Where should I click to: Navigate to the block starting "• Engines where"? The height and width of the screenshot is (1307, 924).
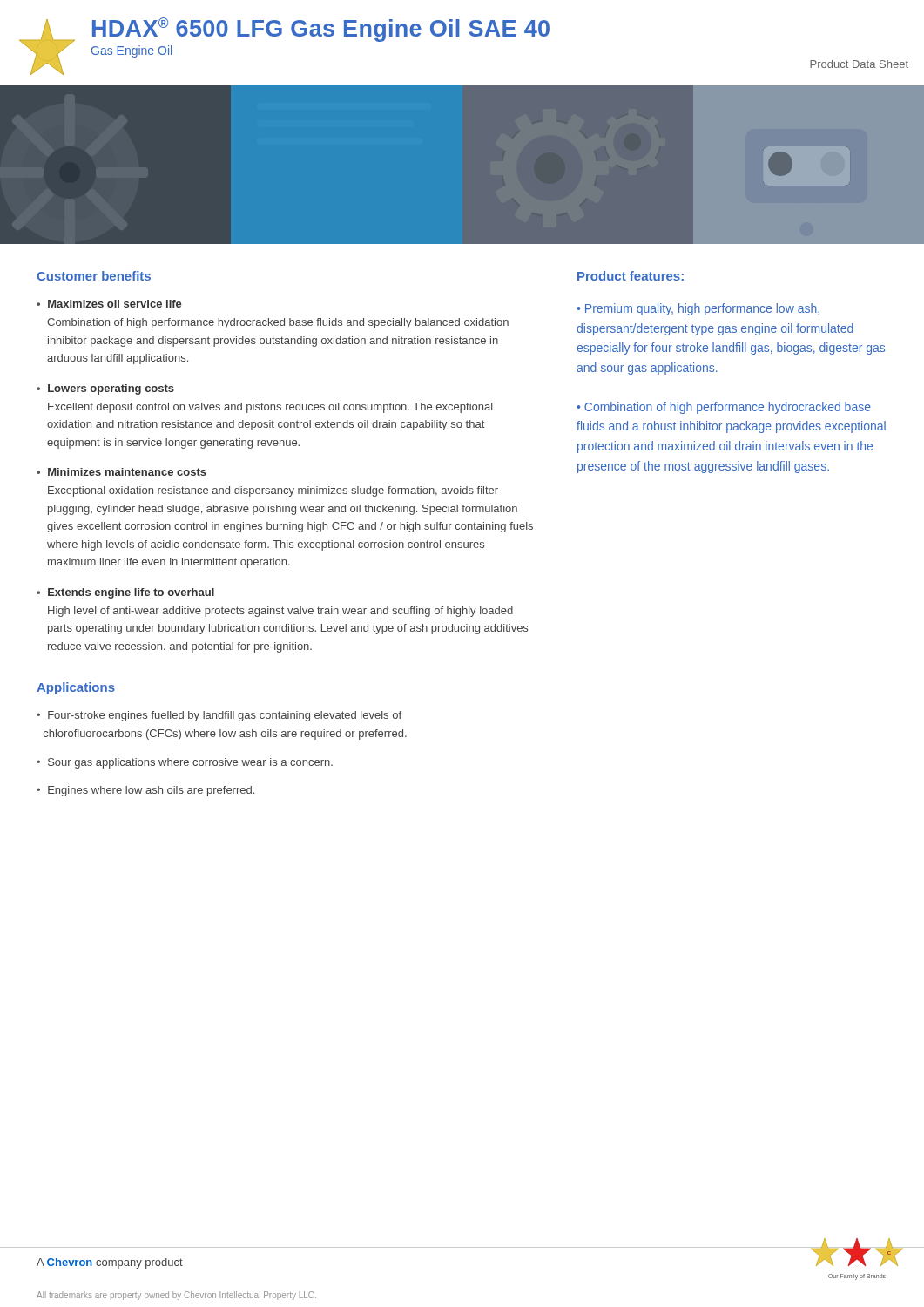pos(146,790)
